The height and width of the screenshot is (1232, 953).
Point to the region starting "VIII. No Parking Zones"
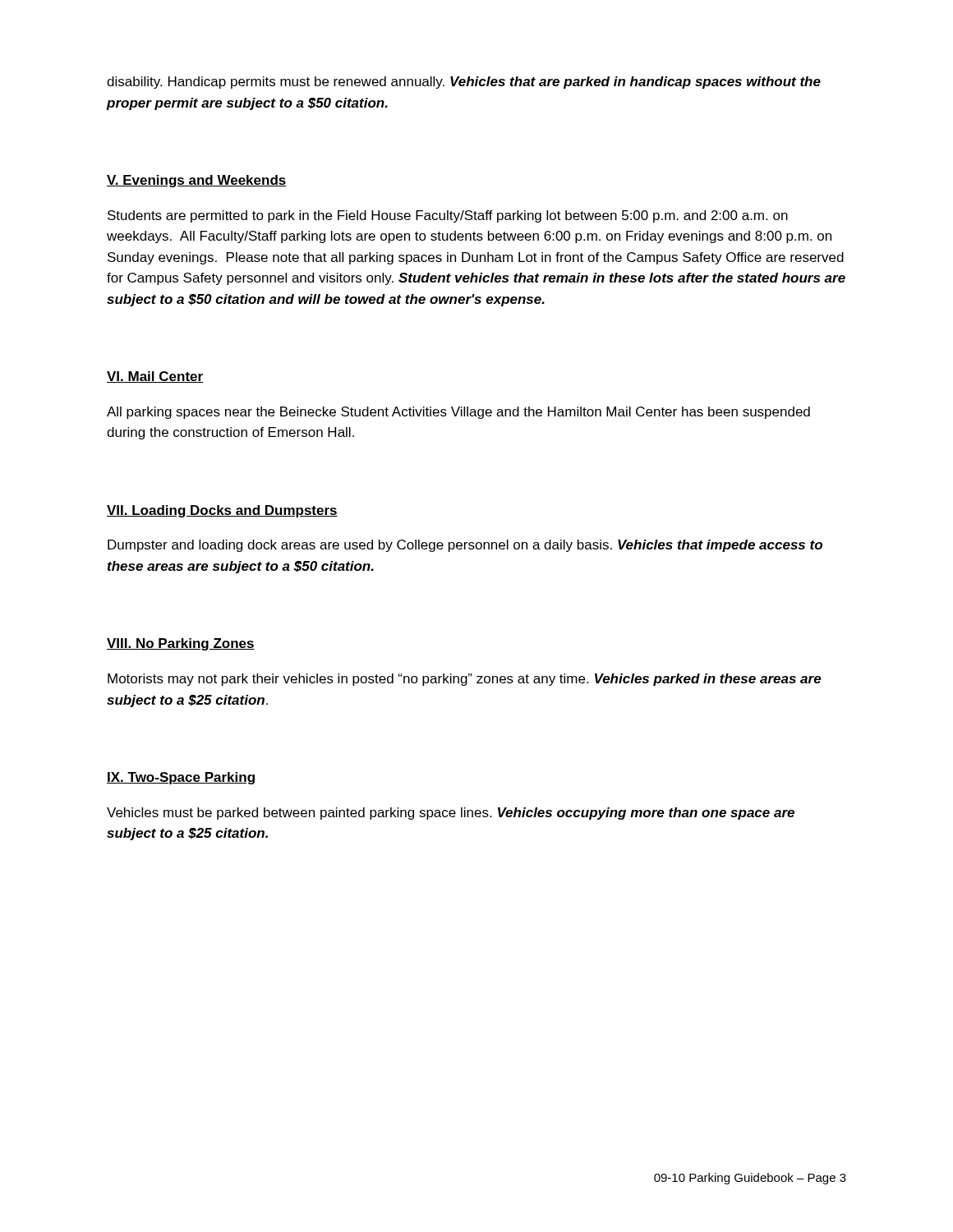point(181,644)
